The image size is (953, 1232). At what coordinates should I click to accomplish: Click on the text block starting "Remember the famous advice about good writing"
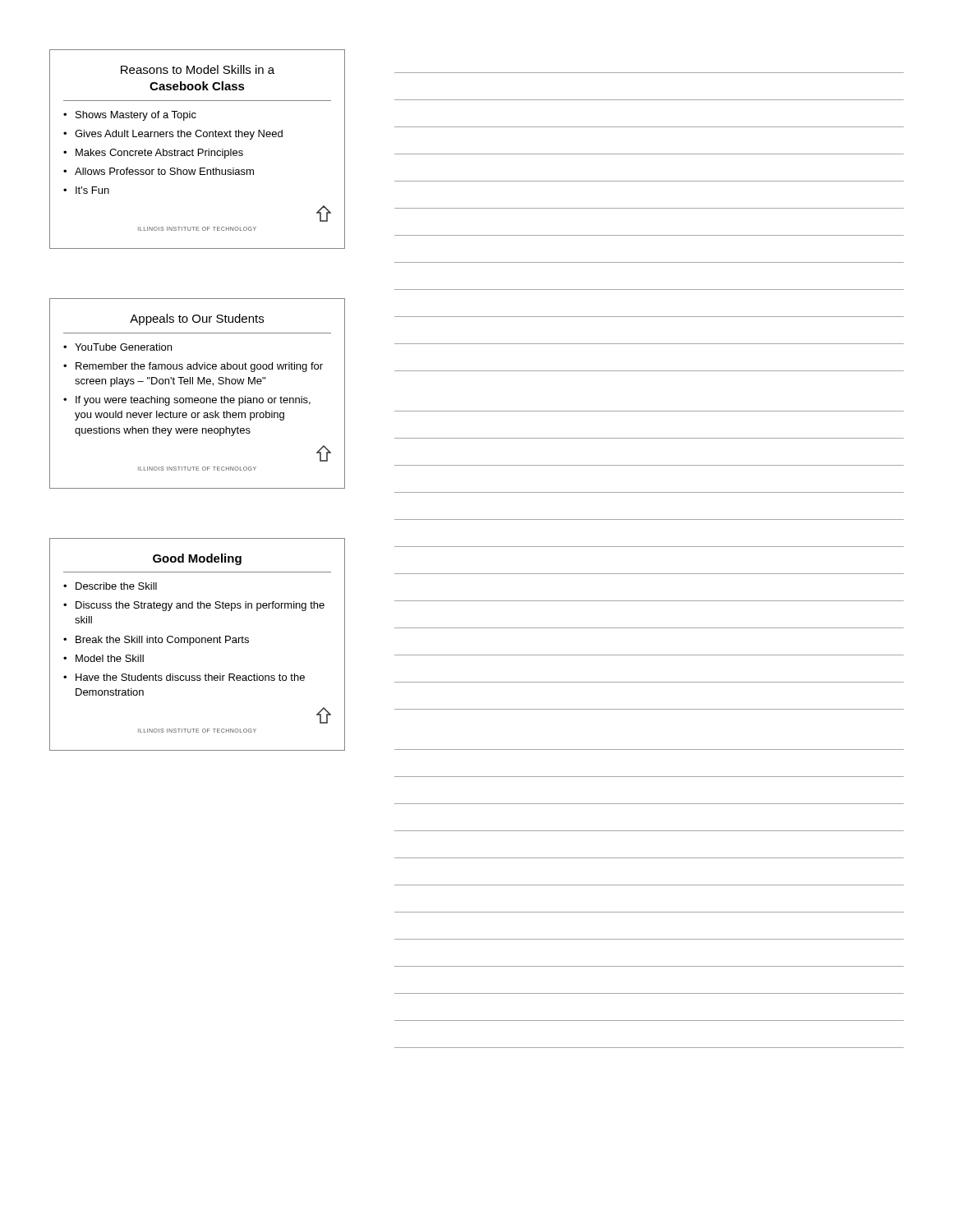[x=199, y=373]
